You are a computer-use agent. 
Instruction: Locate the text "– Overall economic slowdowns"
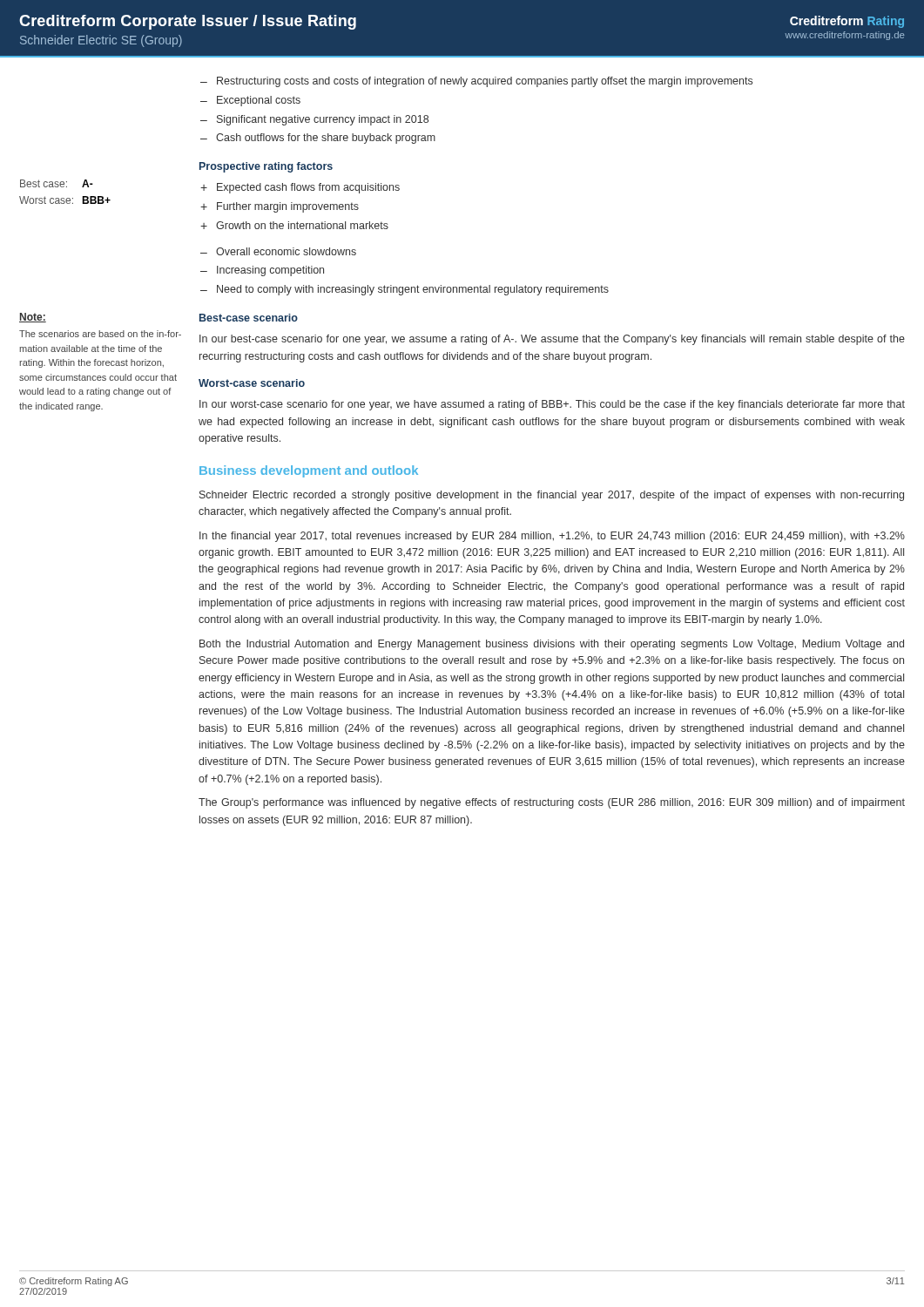point(277,252)
